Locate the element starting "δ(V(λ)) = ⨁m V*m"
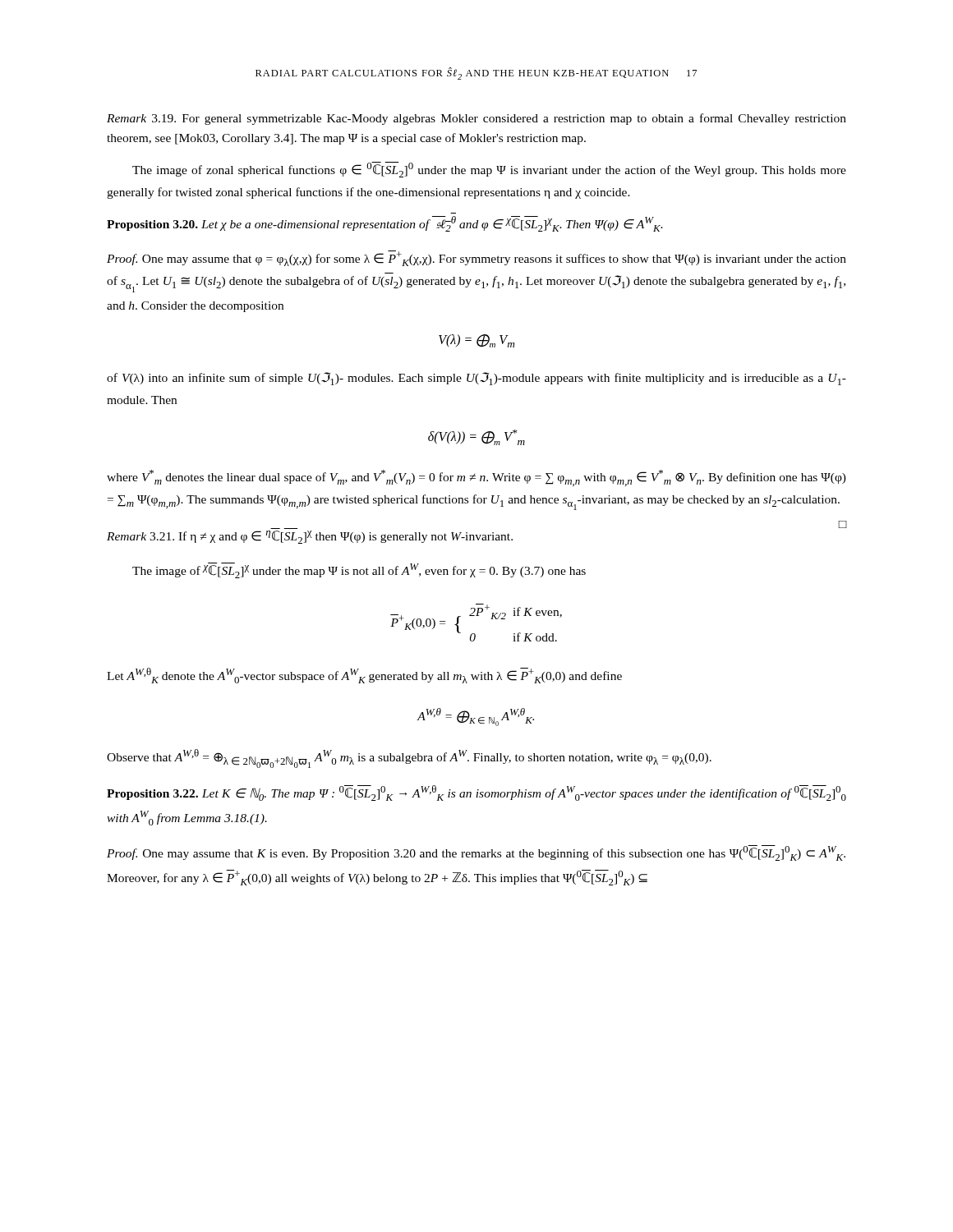 point(476,437)
